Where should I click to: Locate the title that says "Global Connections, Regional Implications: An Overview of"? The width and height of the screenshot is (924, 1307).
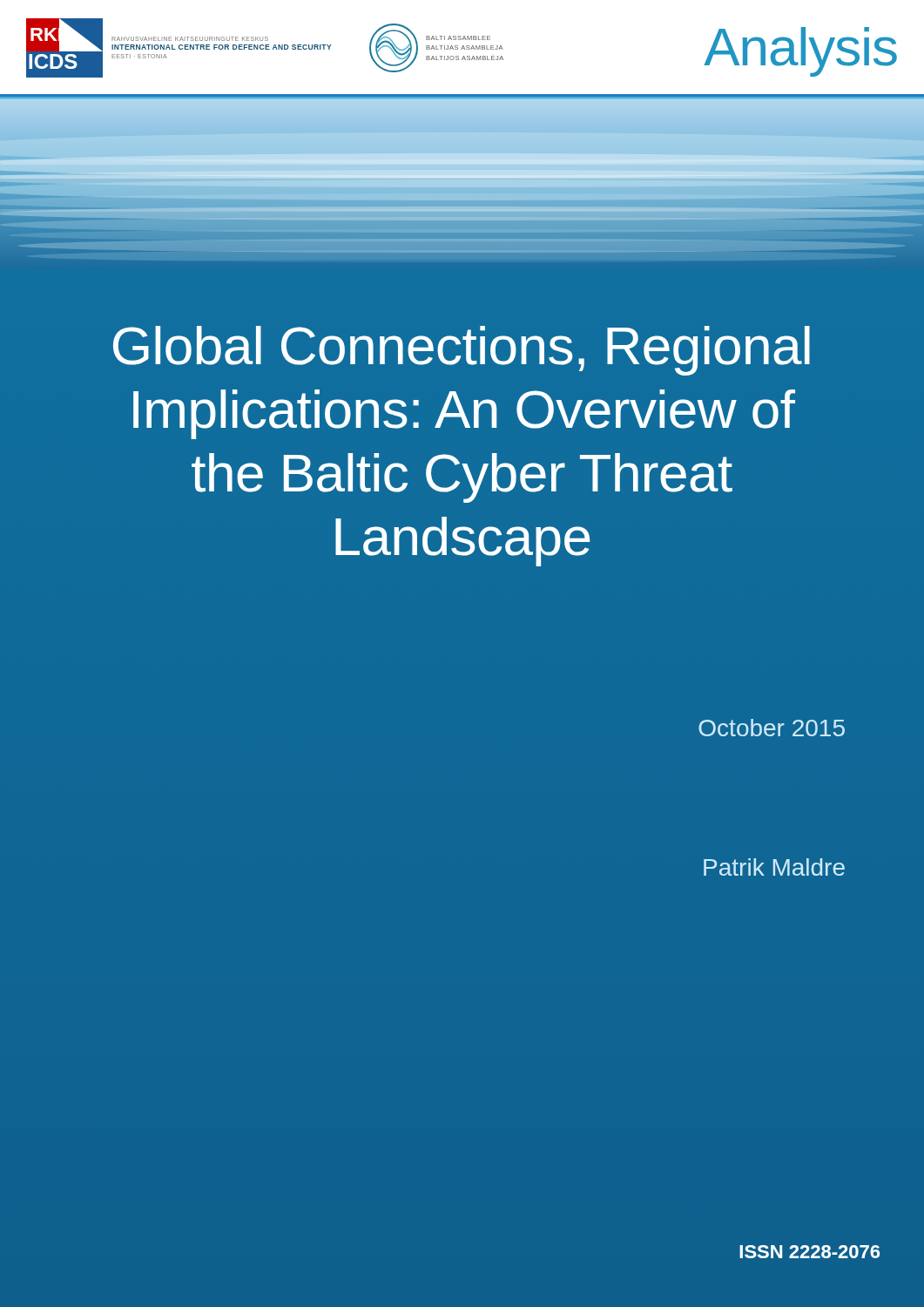tap(462, 441)
